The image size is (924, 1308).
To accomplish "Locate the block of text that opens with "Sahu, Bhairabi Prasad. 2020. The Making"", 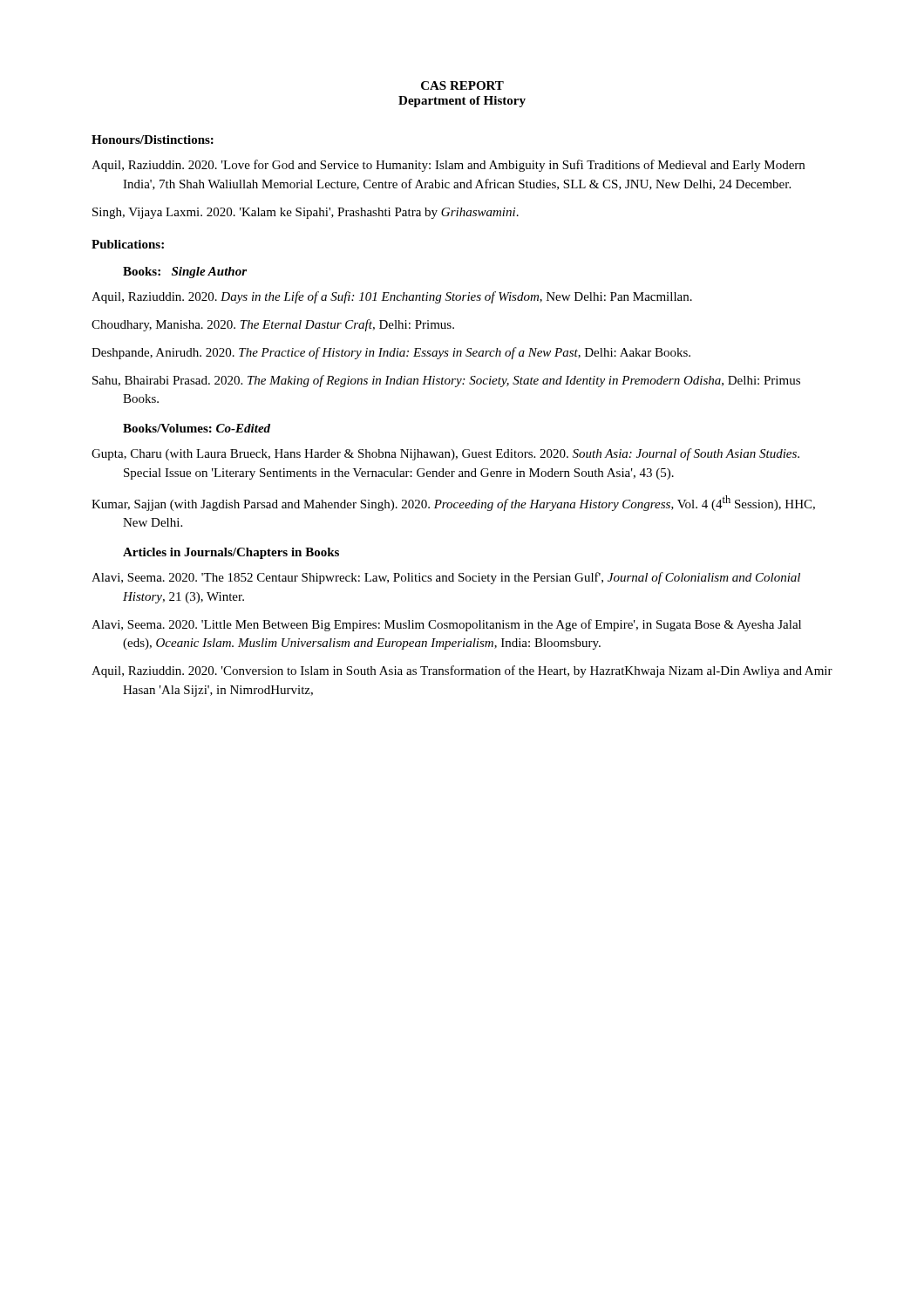I will point(446,389).
